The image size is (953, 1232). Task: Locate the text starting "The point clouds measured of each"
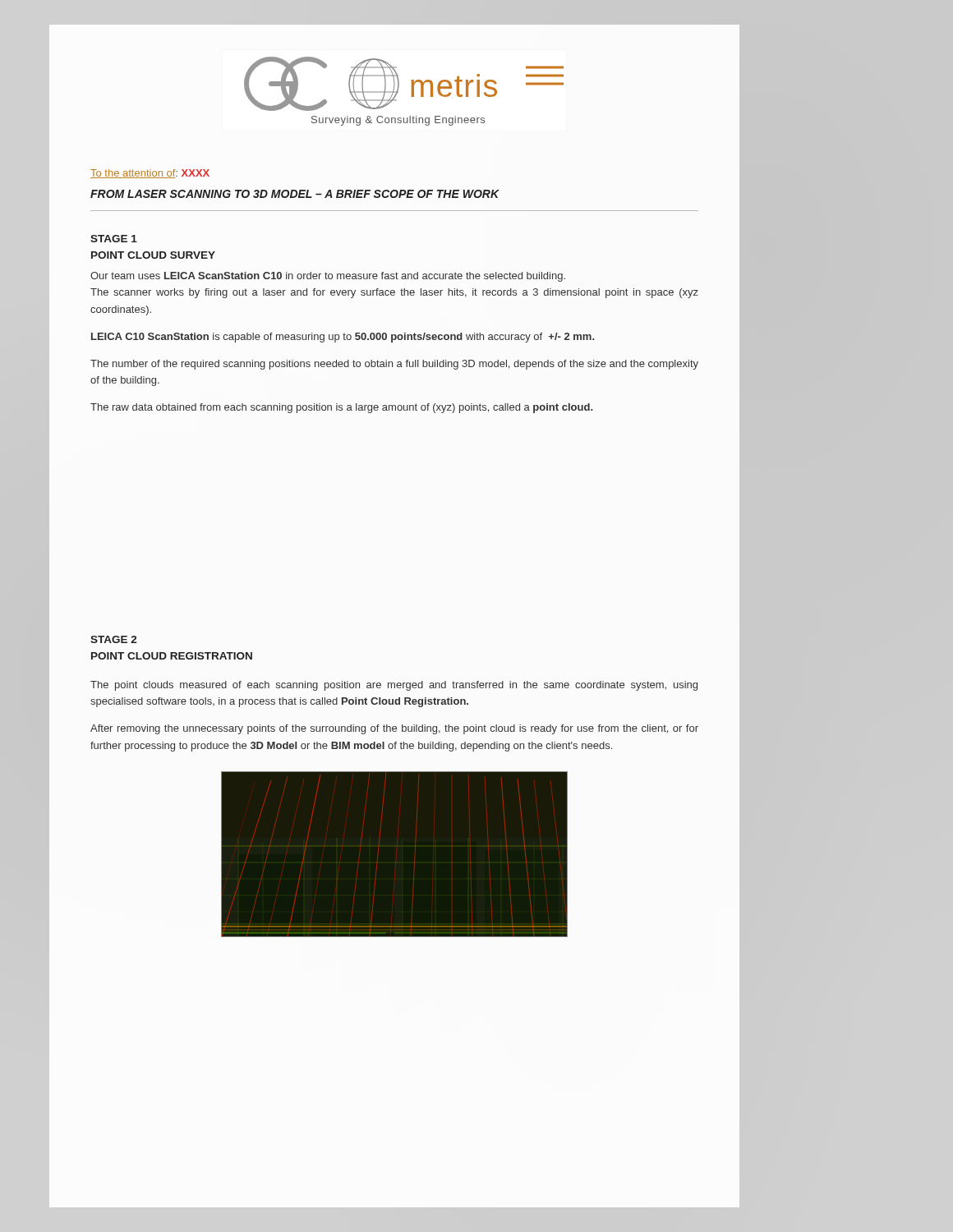click(394, 693)
